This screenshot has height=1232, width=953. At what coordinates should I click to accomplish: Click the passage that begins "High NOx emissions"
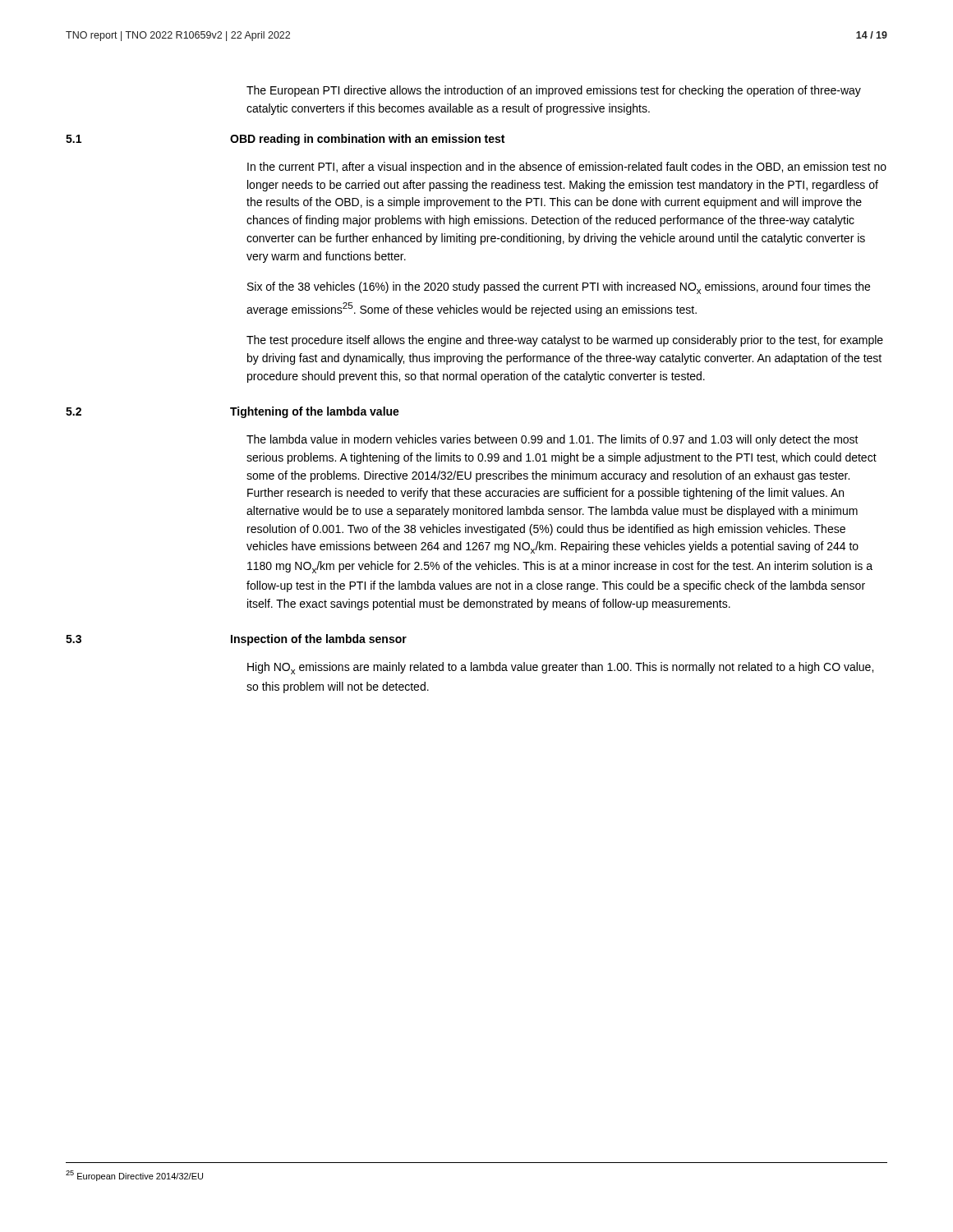(560, 677)
